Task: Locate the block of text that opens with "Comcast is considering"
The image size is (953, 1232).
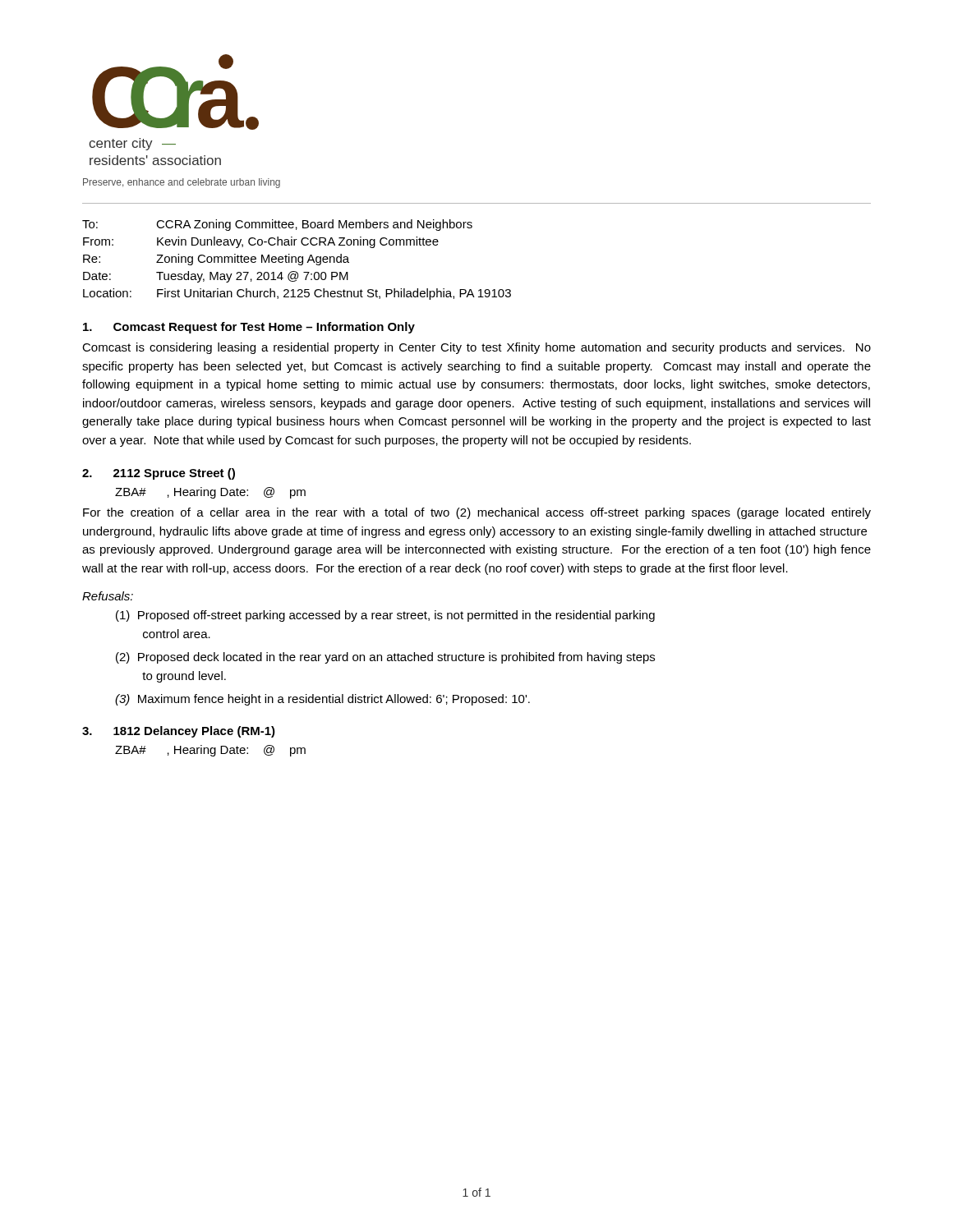Action: 476,393
